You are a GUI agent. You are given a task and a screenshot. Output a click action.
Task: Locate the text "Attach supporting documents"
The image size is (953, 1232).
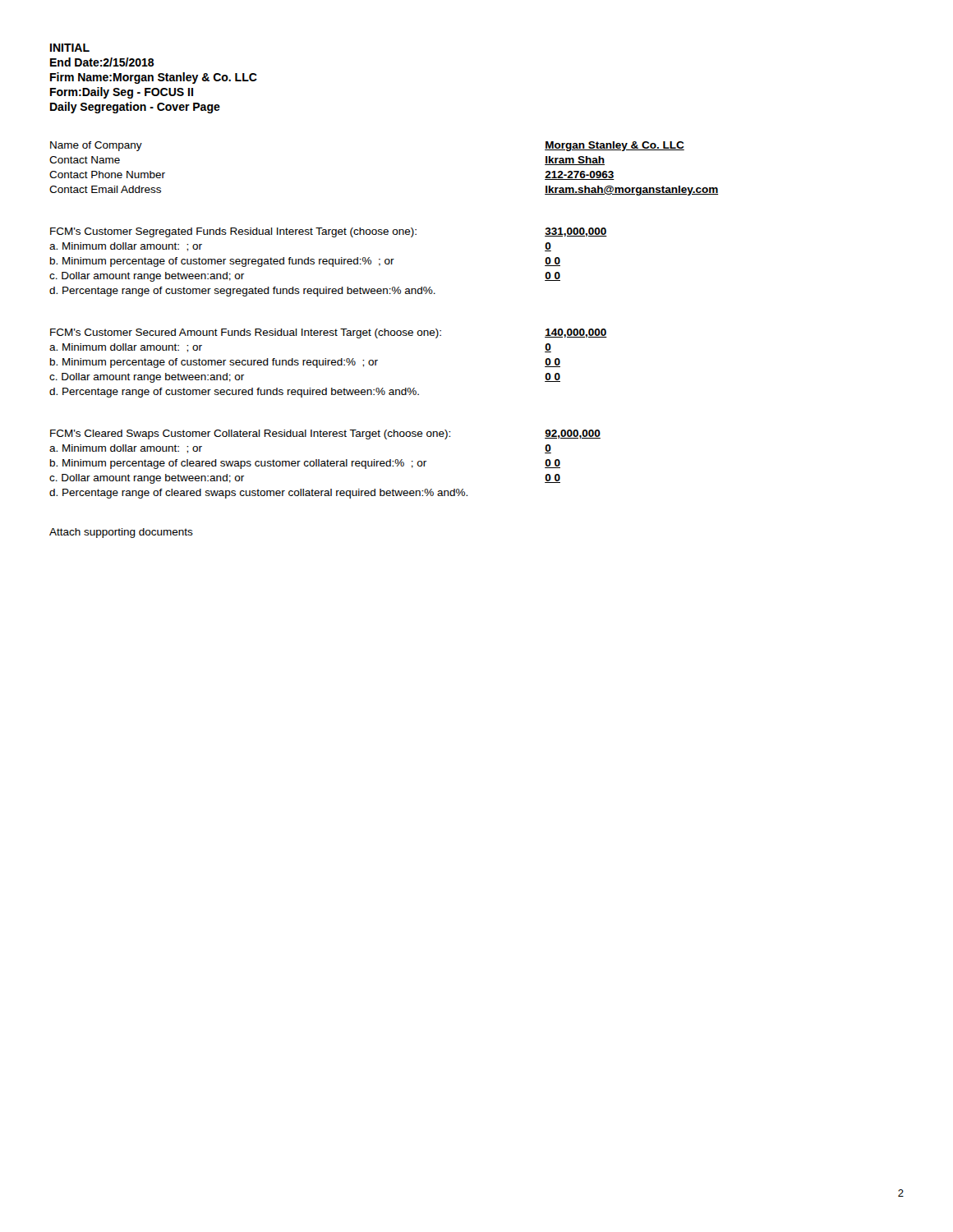(x=121, y=533)
